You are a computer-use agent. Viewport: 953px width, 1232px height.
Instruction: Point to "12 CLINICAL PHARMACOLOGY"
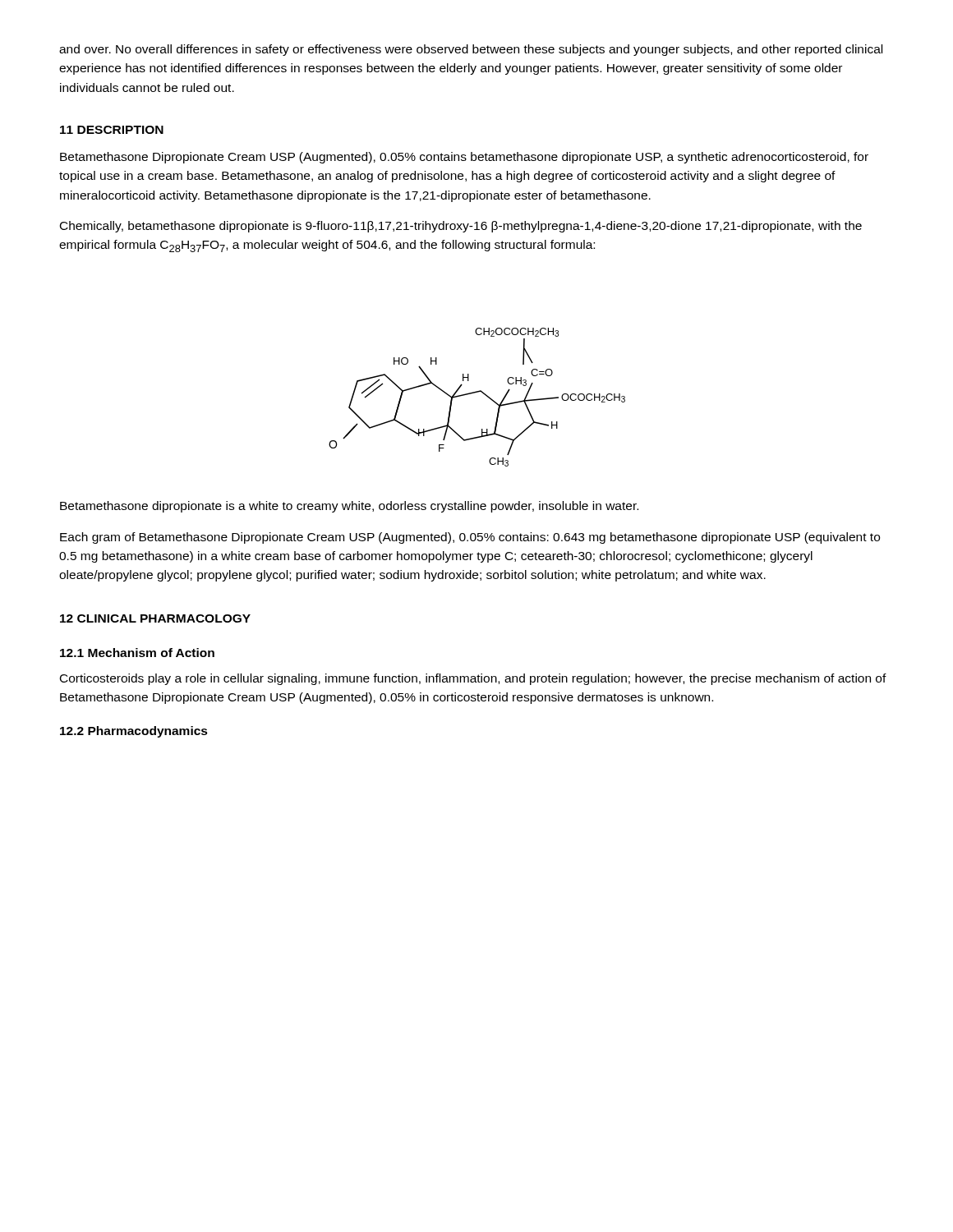(x=155, y=618)
